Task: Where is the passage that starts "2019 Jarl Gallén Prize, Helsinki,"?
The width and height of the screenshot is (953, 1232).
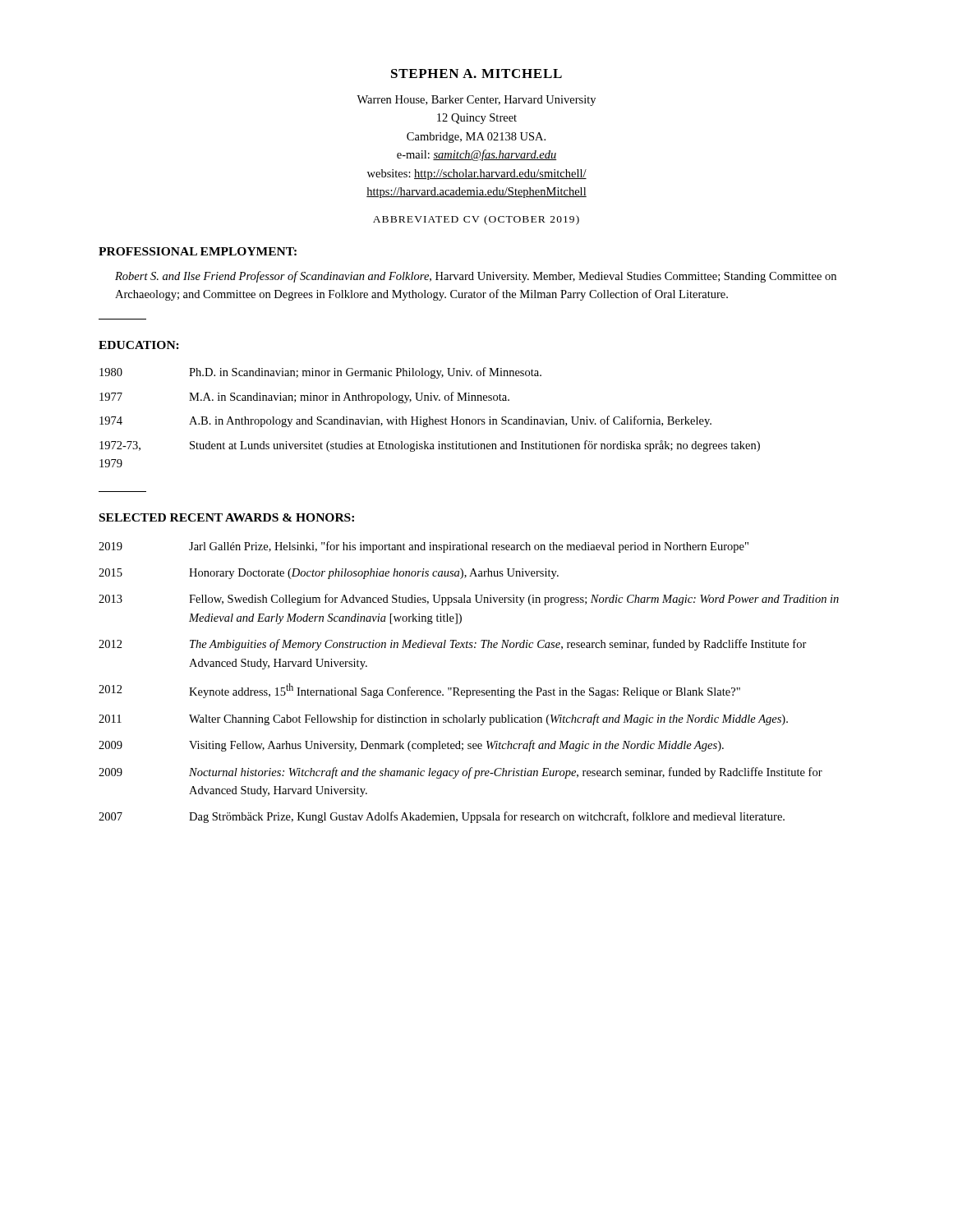Action: [x=476, y=546]
